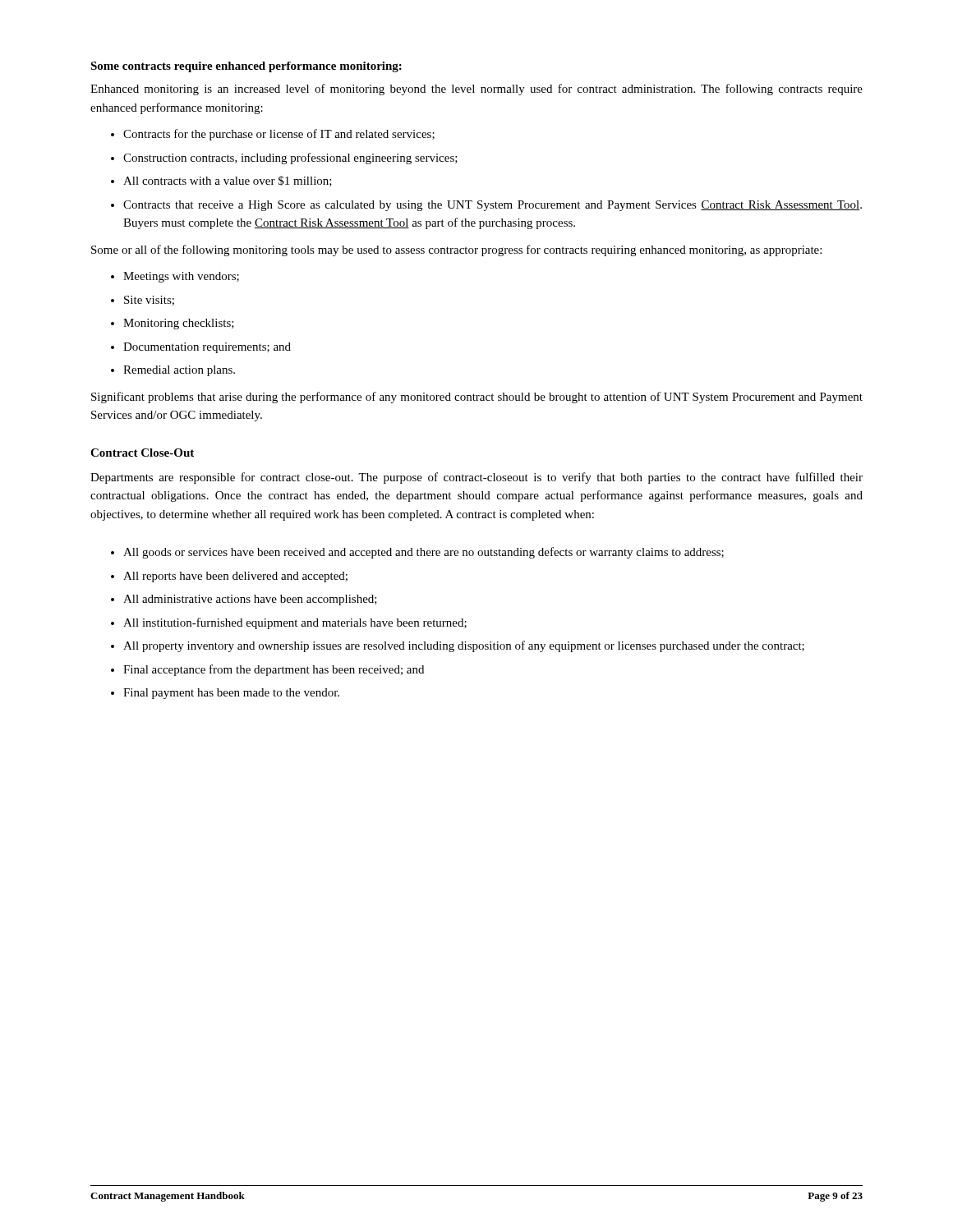Where does it say "Contract Close-Out"?
The width and height of the screenshot is (953, 1232).
coord(142,452)
